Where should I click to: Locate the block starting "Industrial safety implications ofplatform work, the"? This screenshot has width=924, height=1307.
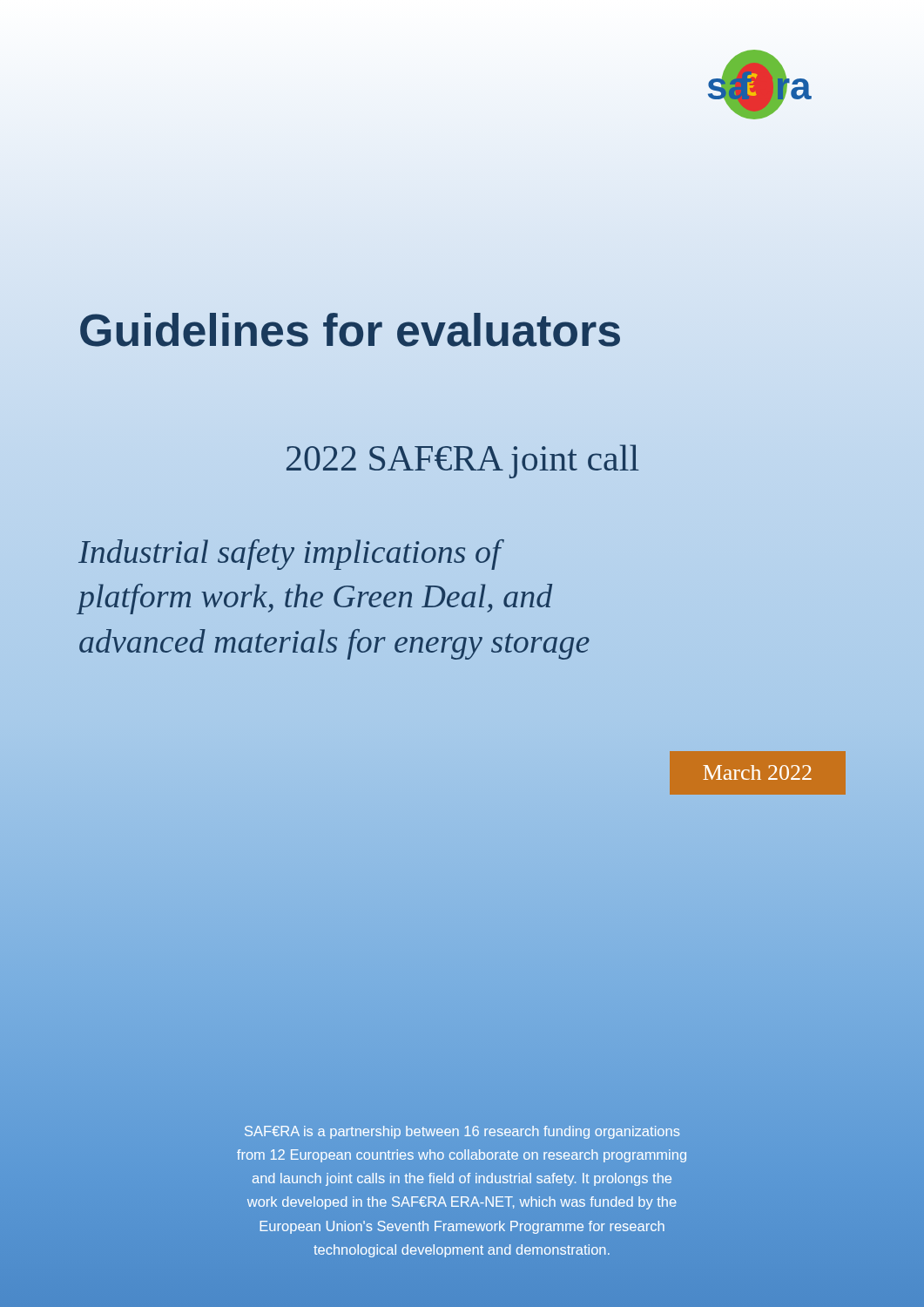(462, 597)
